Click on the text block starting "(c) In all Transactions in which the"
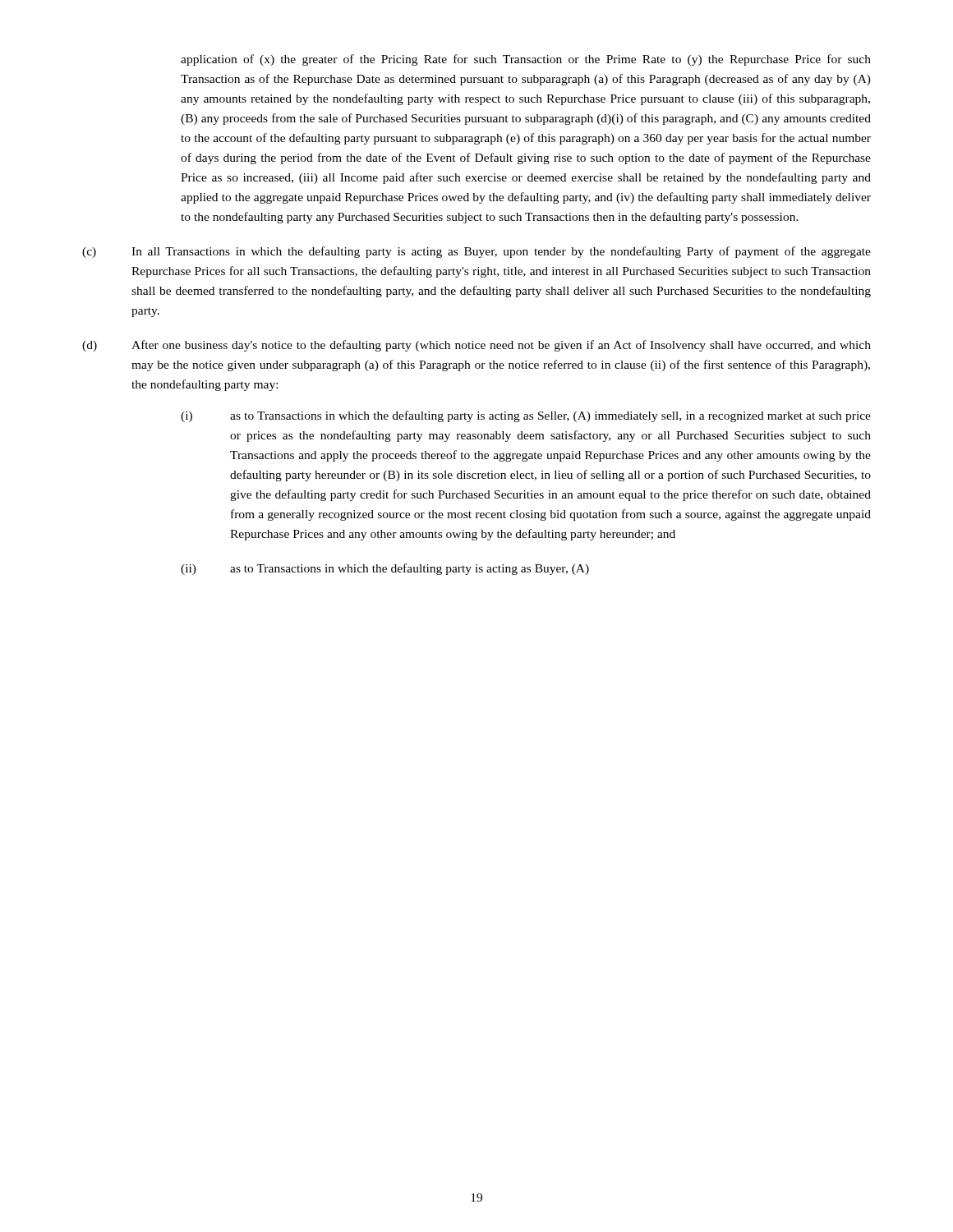953x1232 pixels. 476,281
